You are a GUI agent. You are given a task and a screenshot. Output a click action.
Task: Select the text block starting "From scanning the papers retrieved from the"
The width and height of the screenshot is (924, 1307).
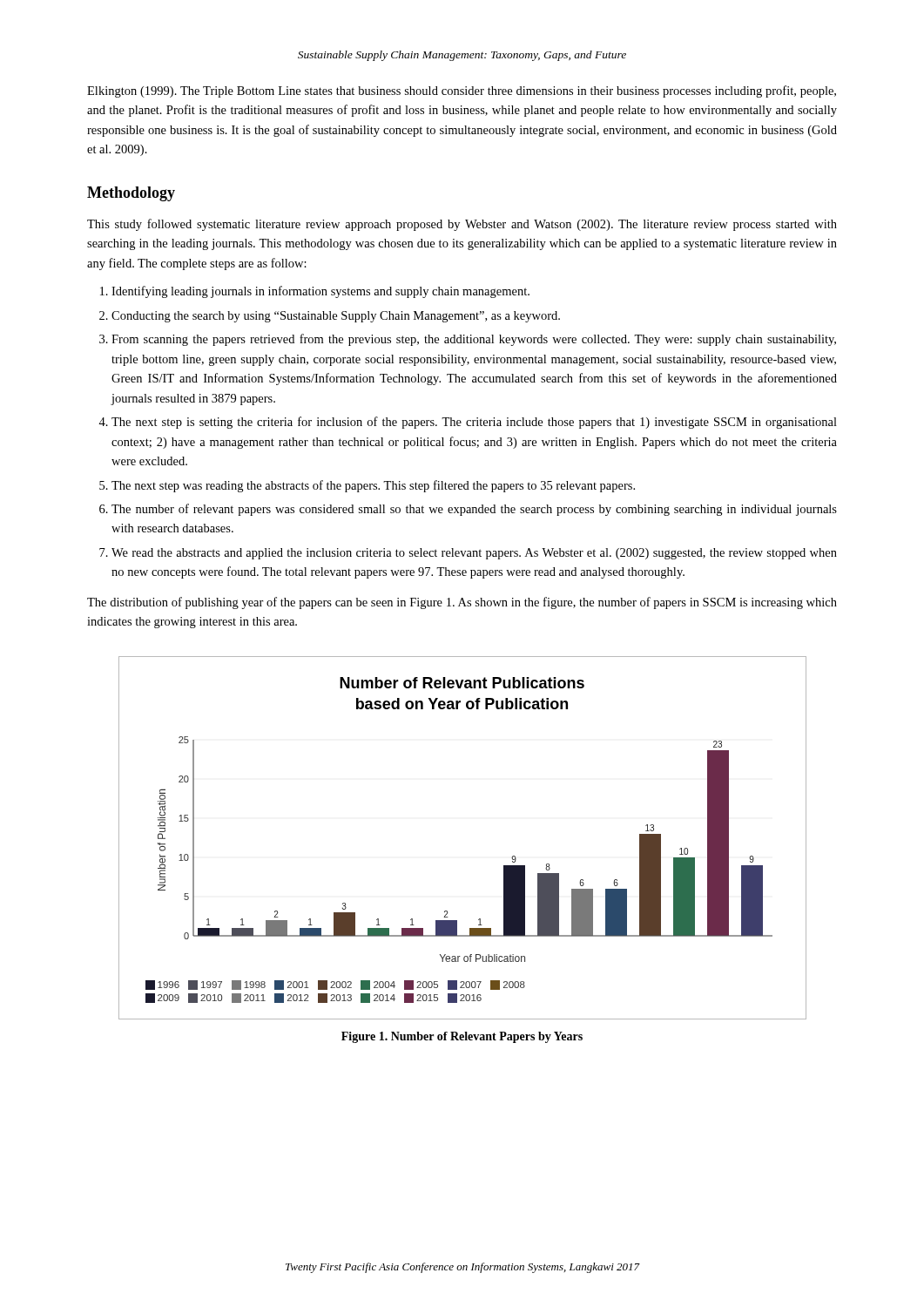(474, 369)
